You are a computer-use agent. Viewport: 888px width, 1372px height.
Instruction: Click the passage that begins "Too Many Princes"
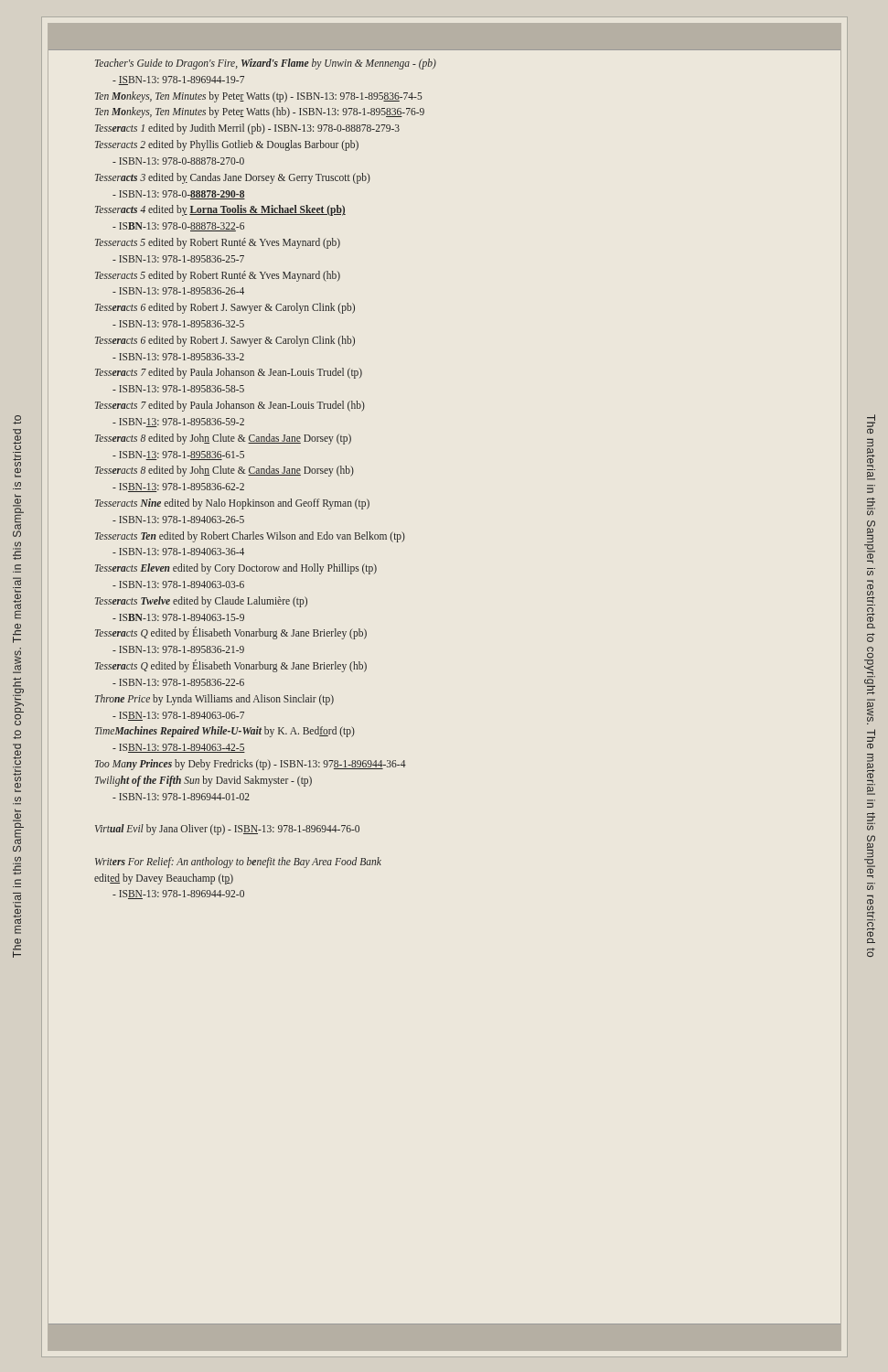(250, 764)
